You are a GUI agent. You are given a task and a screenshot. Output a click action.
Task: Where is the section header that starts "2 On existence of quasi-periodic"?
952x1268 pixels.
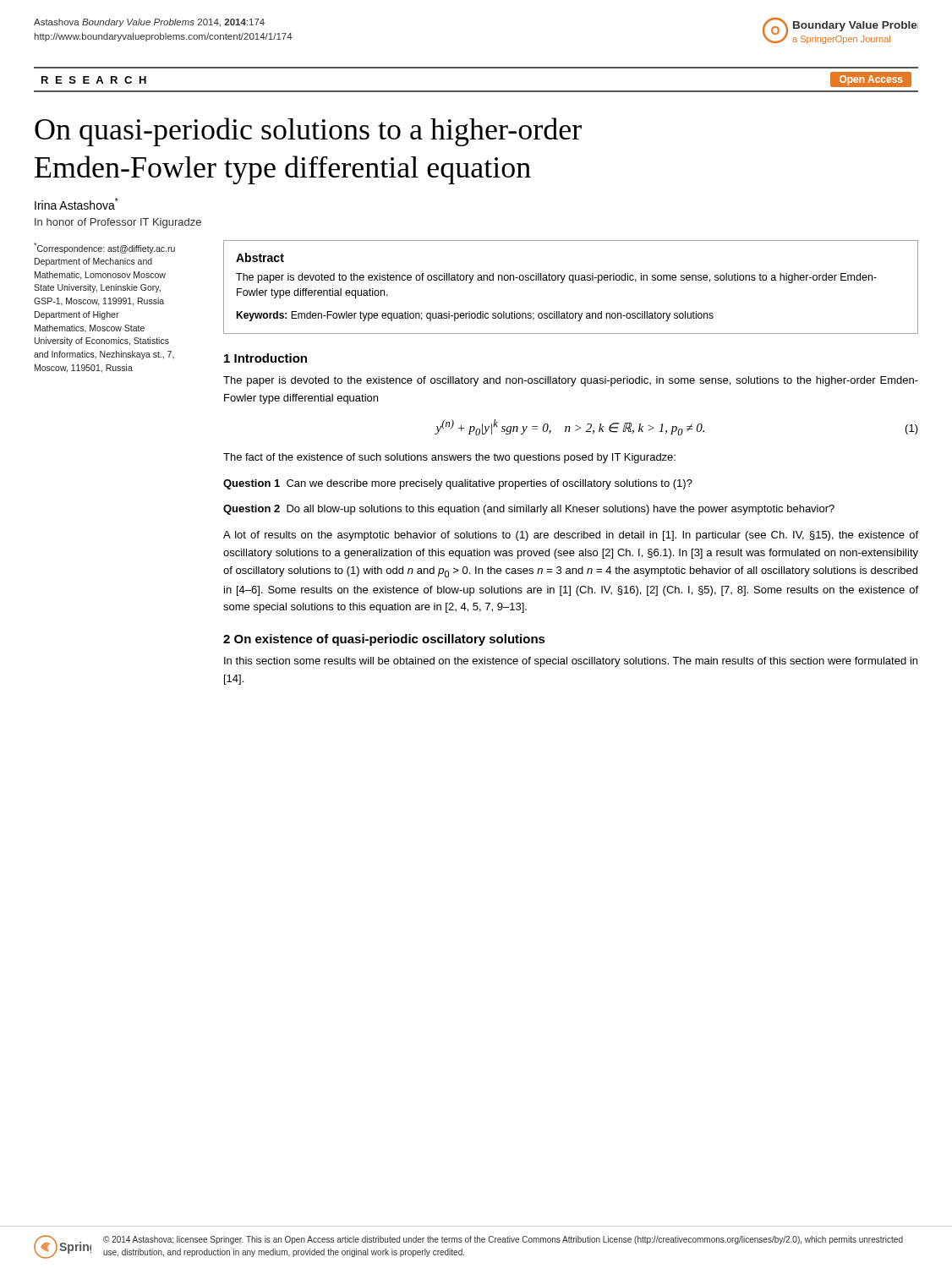pos(384,639)
